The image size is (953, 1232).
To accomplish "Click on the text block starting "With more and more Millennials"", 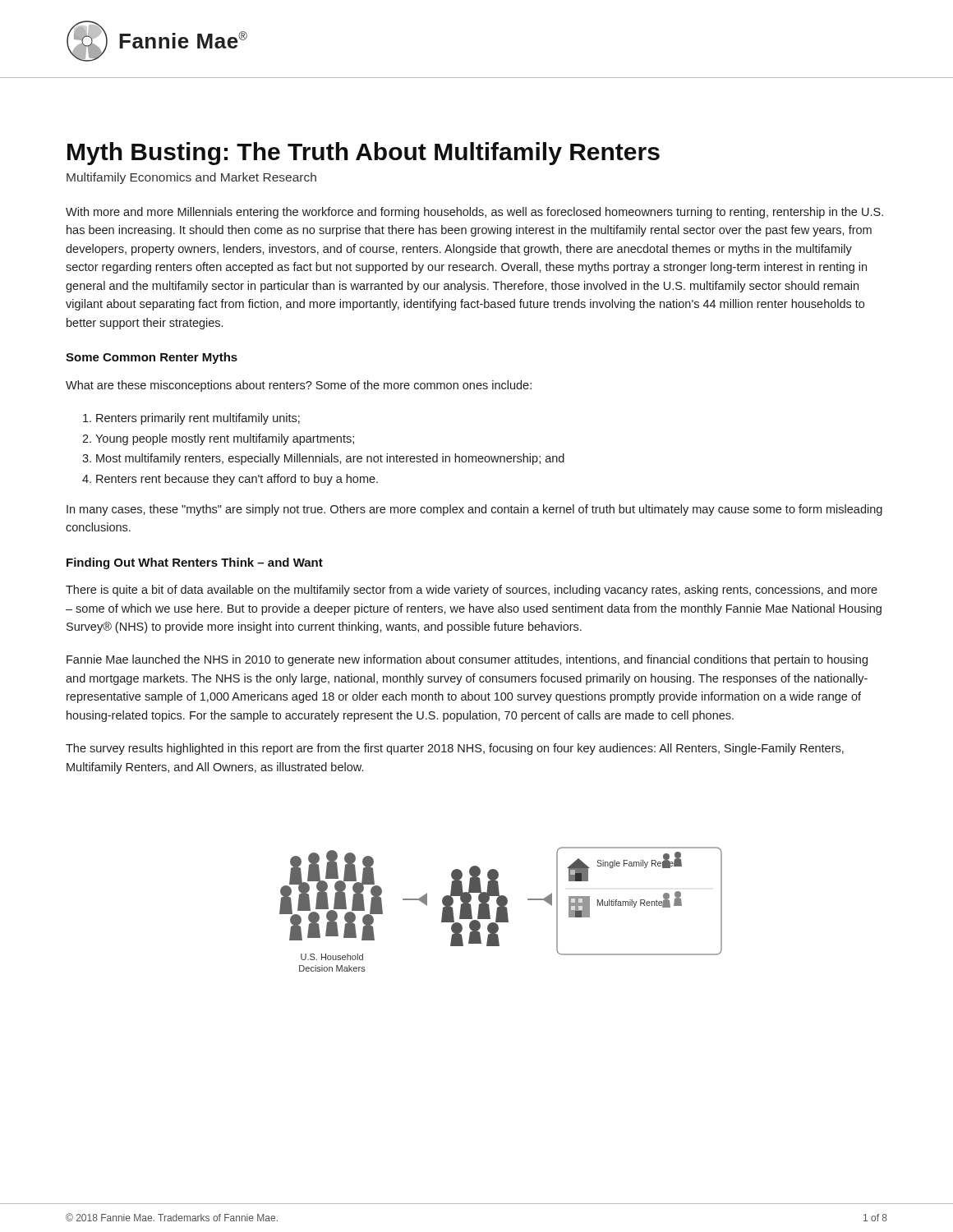I will point(476,267).
